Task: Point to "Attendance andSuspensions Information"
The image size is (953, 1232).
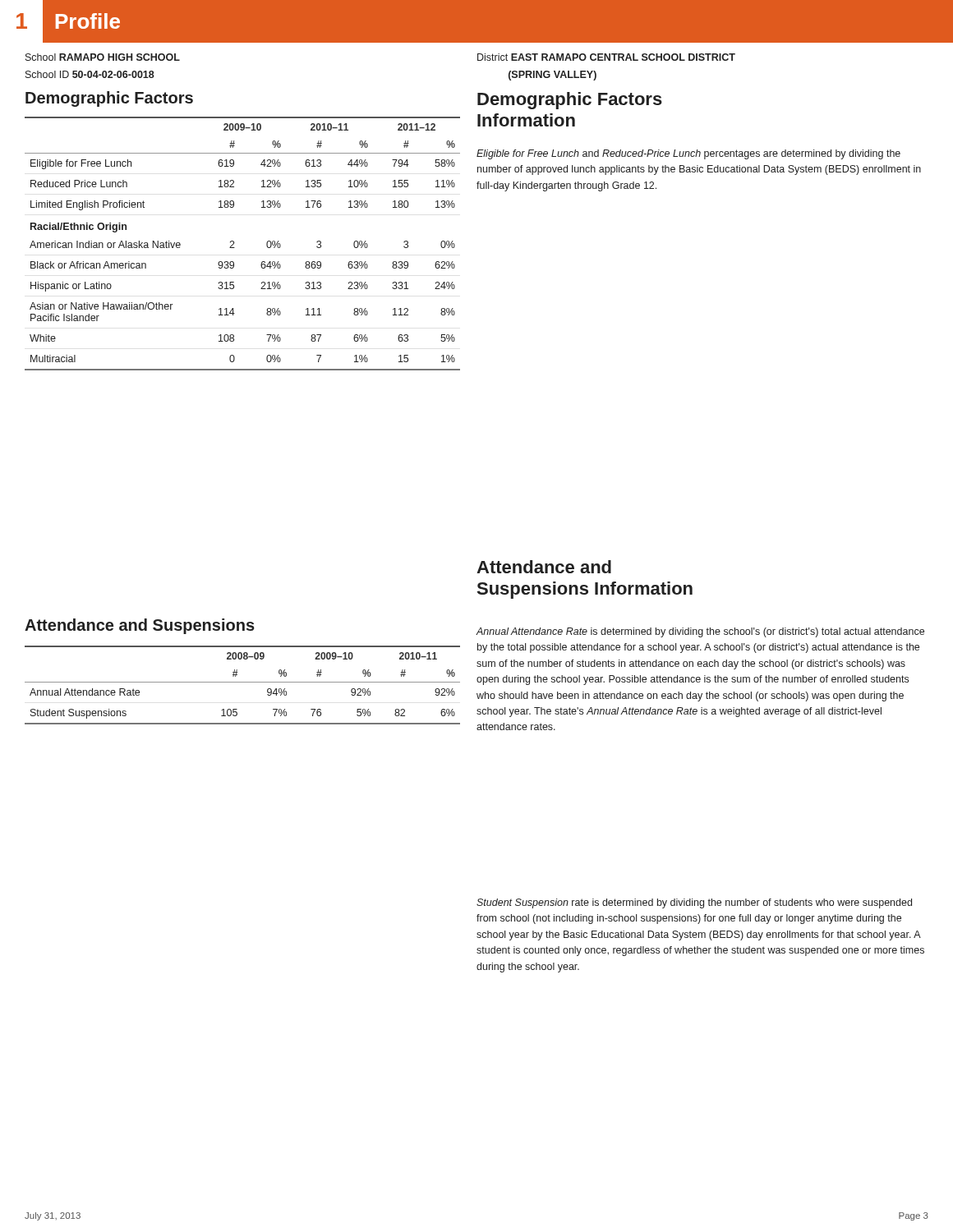Action: coord(585,578)
